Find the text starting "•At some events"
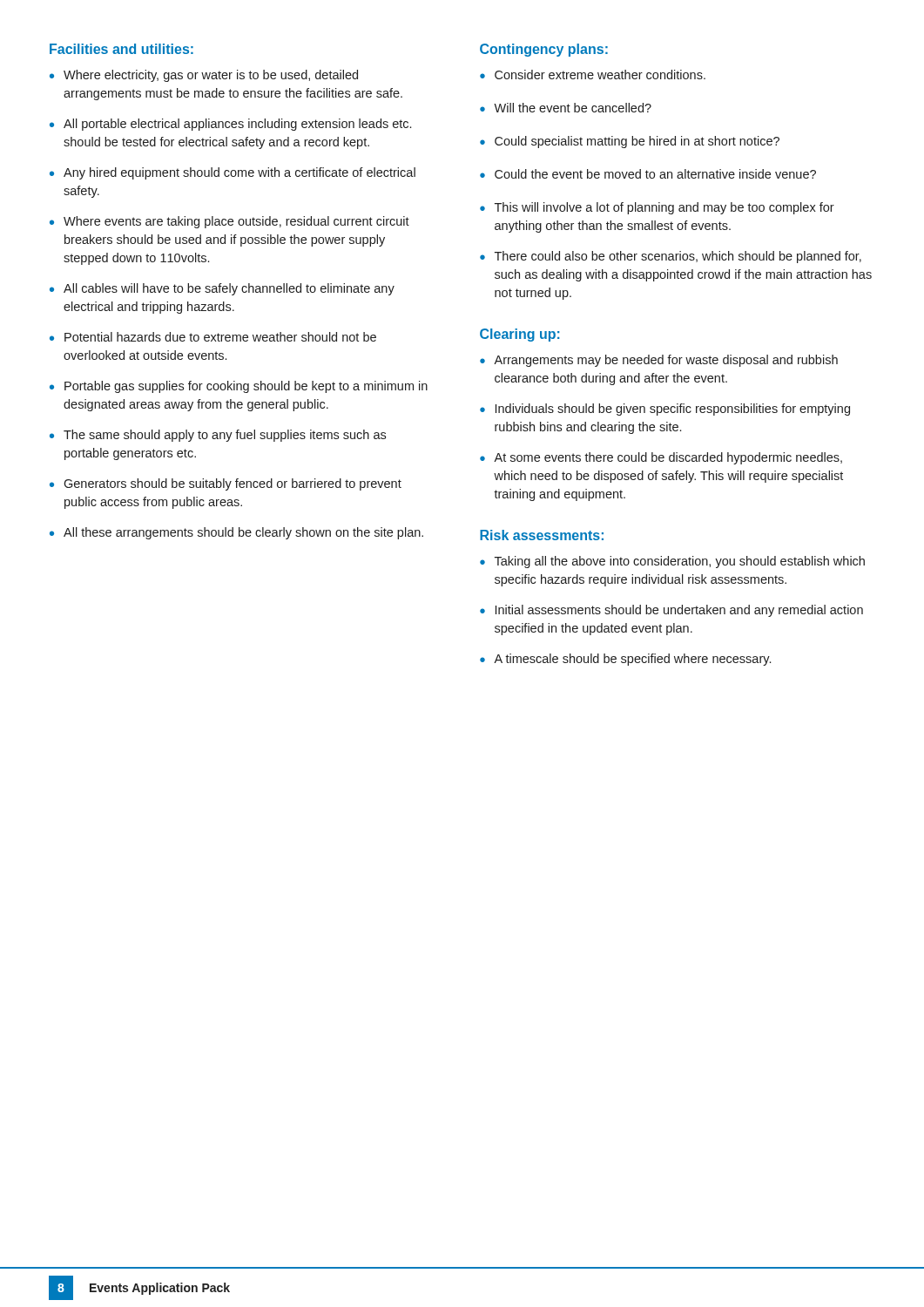Viewport: 924px width, 1307px height. [x=677, y=476]
